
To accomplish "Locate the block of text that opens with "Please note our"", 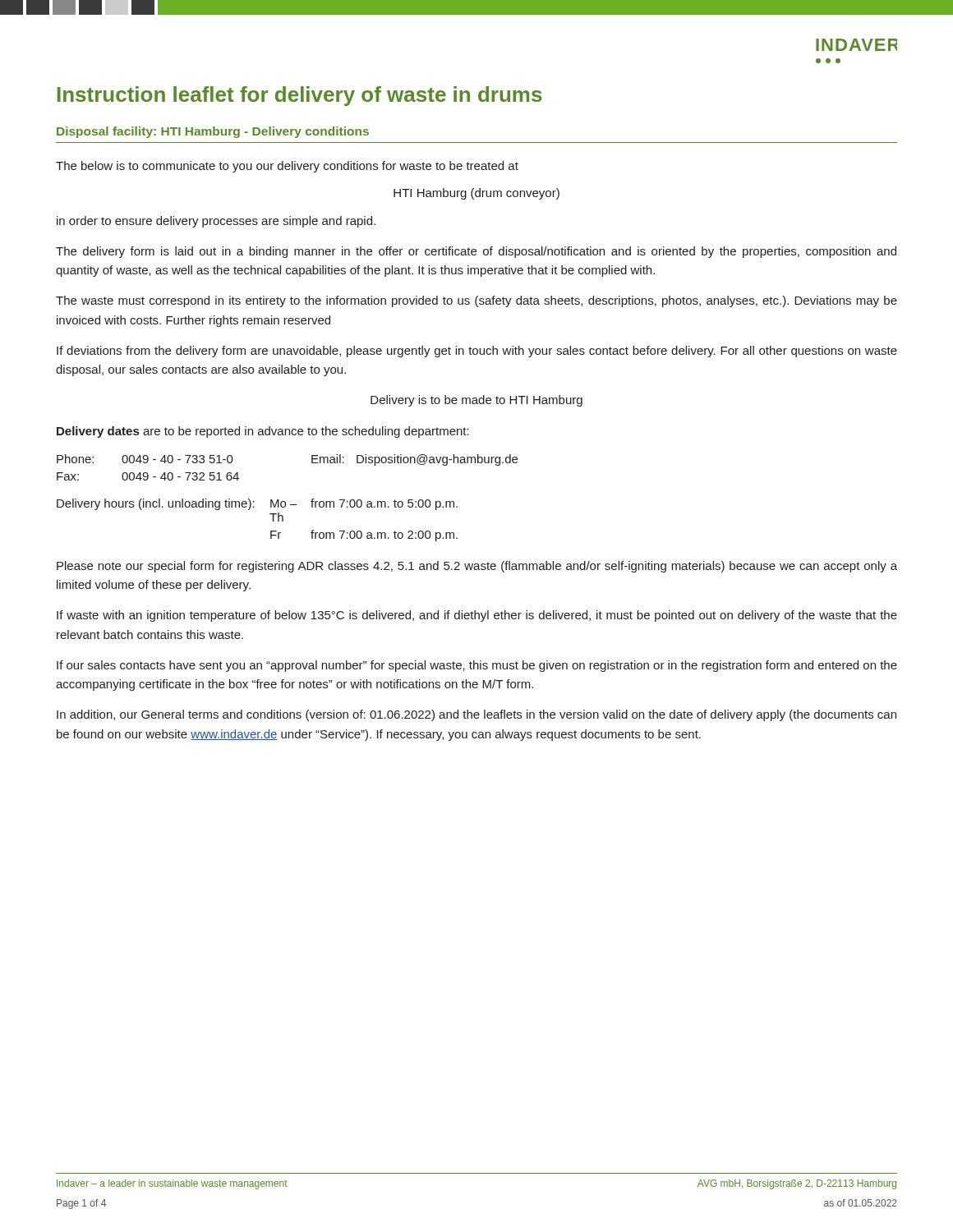I will click(x=476, y=575).
